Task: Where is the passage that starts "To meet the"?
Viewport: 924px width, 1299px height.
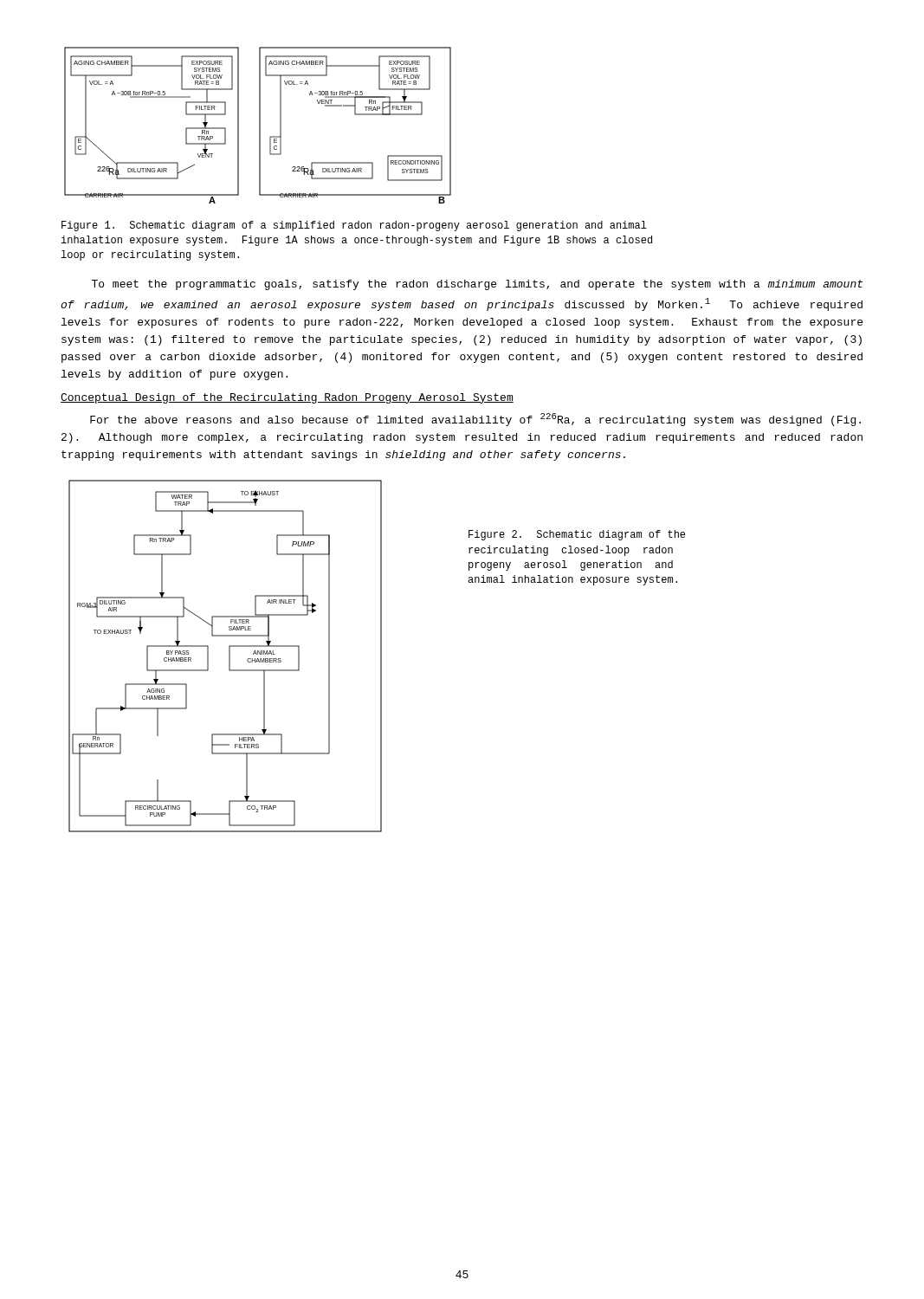Action: (x=462, y=330)
